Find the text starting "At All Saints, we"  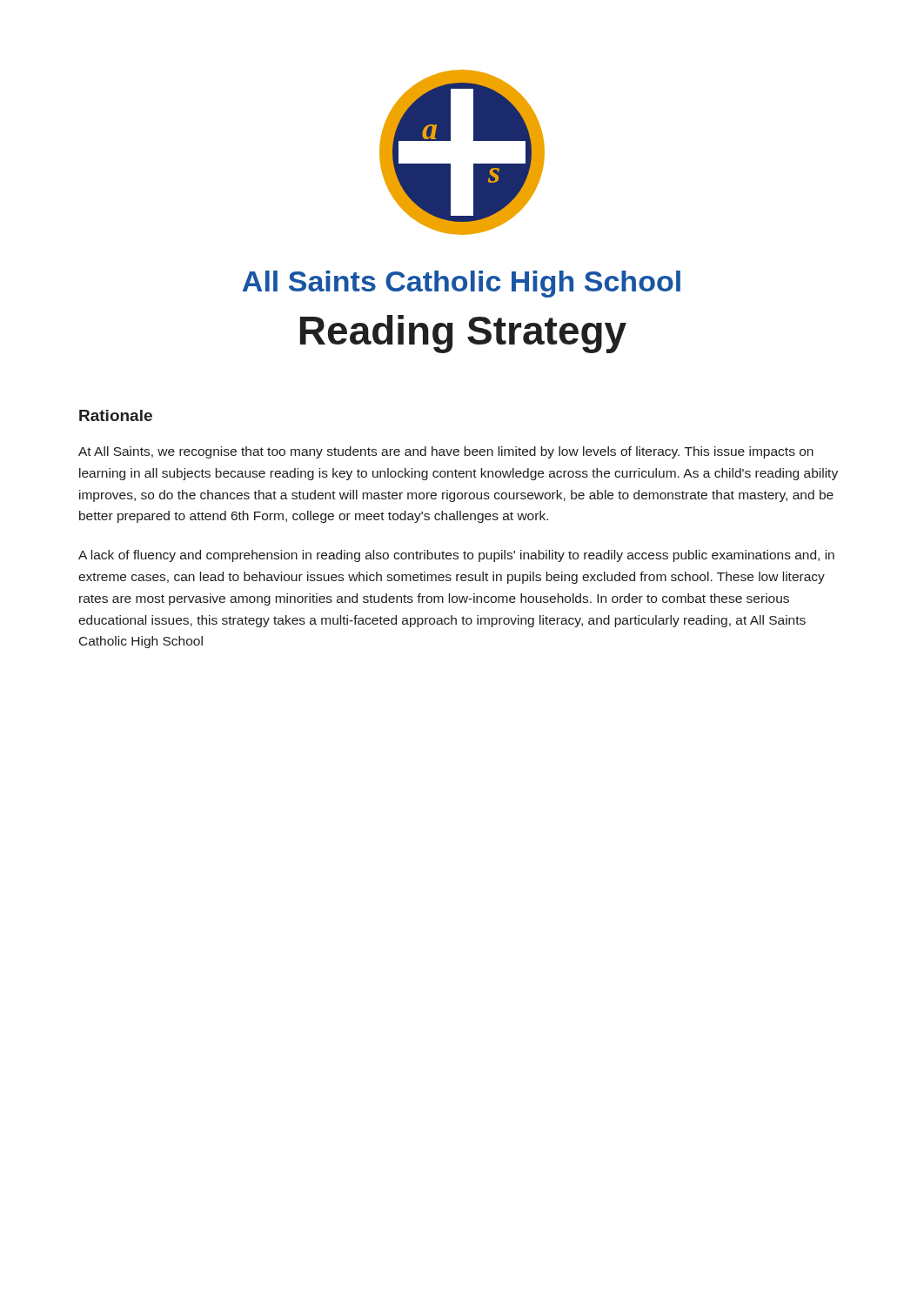pos(460,483)
